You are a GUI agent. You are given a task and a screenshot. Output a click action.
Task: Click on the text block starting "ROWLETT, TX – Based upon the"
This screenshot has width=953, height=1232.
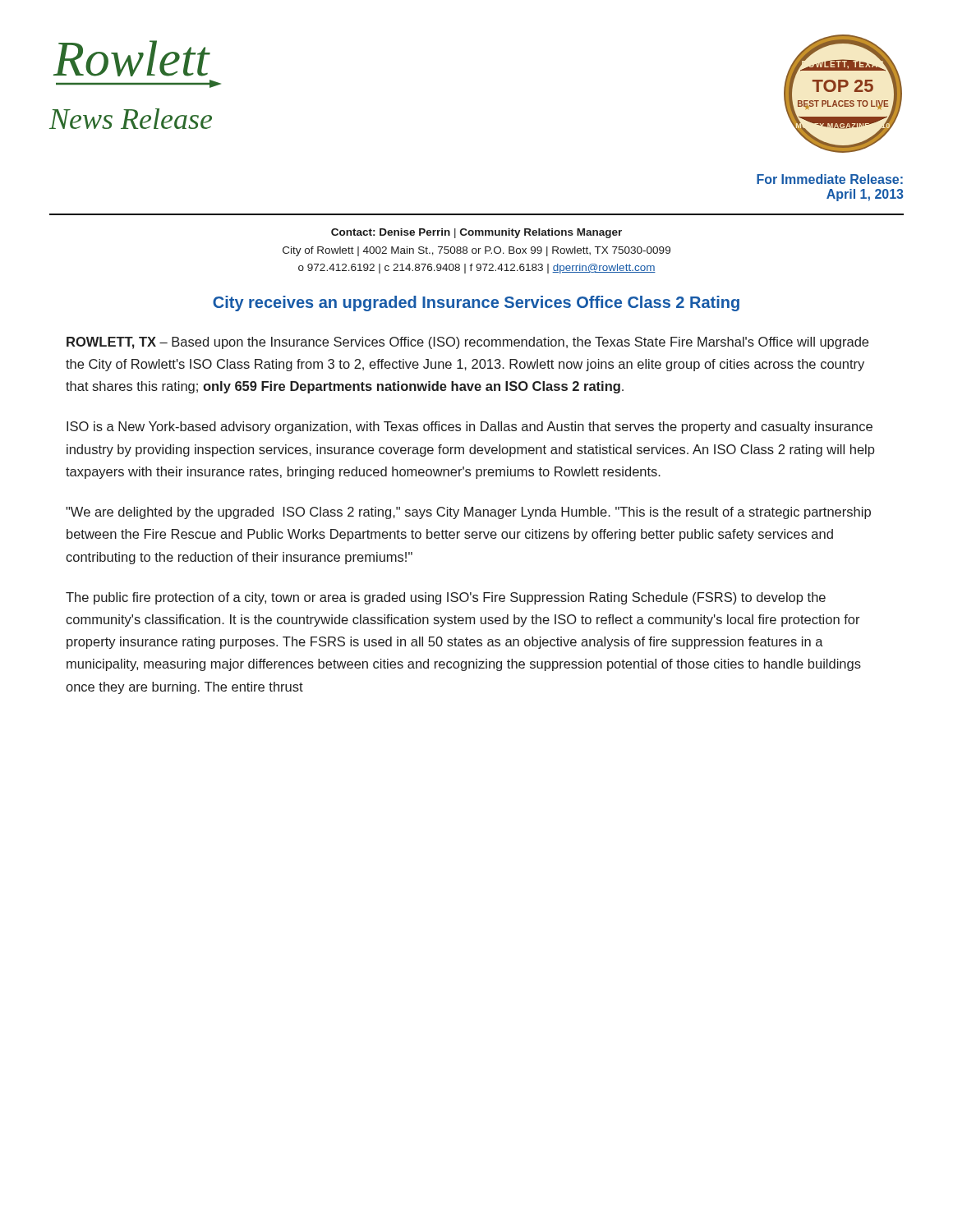[467, 364]
